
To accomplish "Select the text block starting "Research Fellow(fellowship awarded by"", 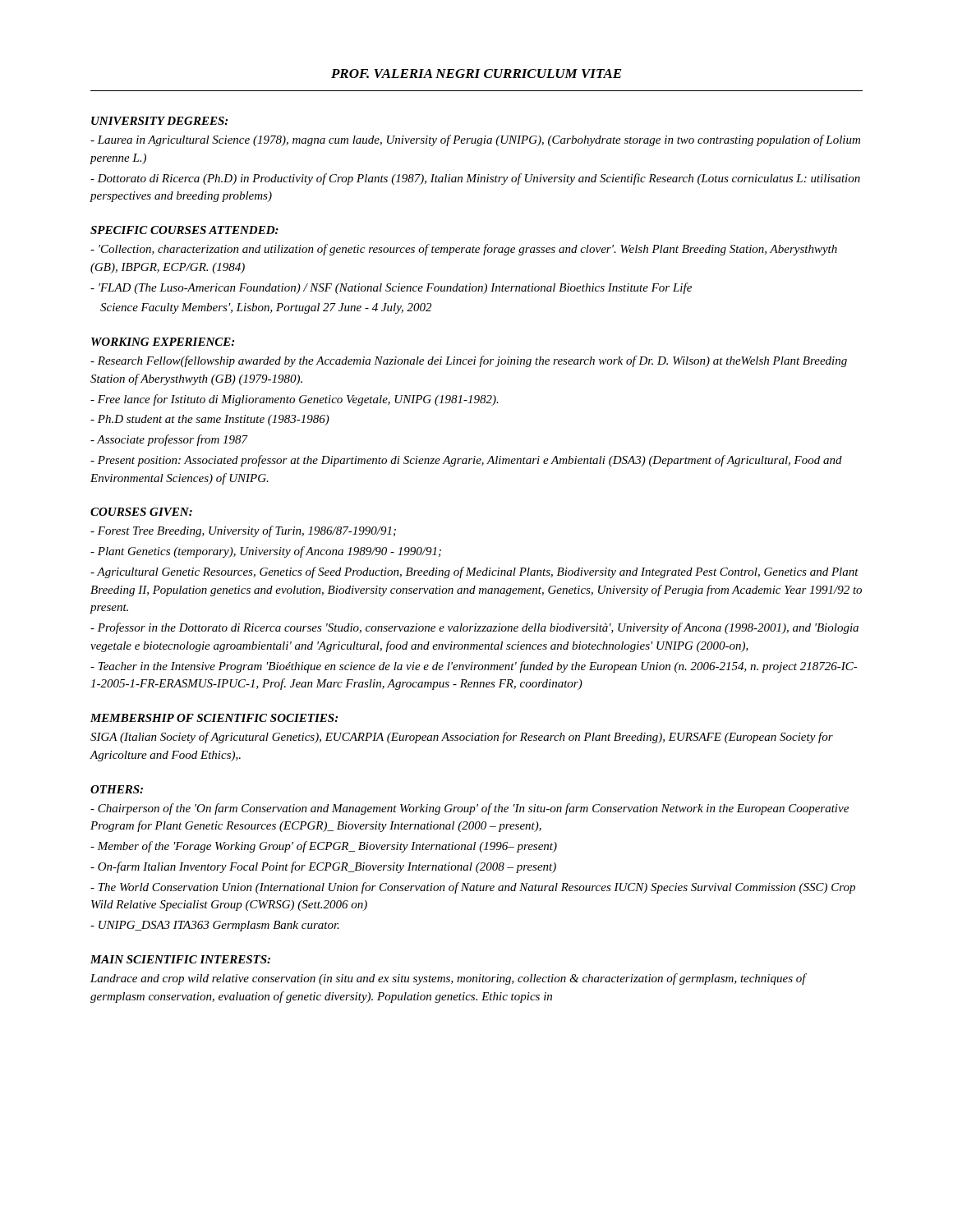I will 469,361.
